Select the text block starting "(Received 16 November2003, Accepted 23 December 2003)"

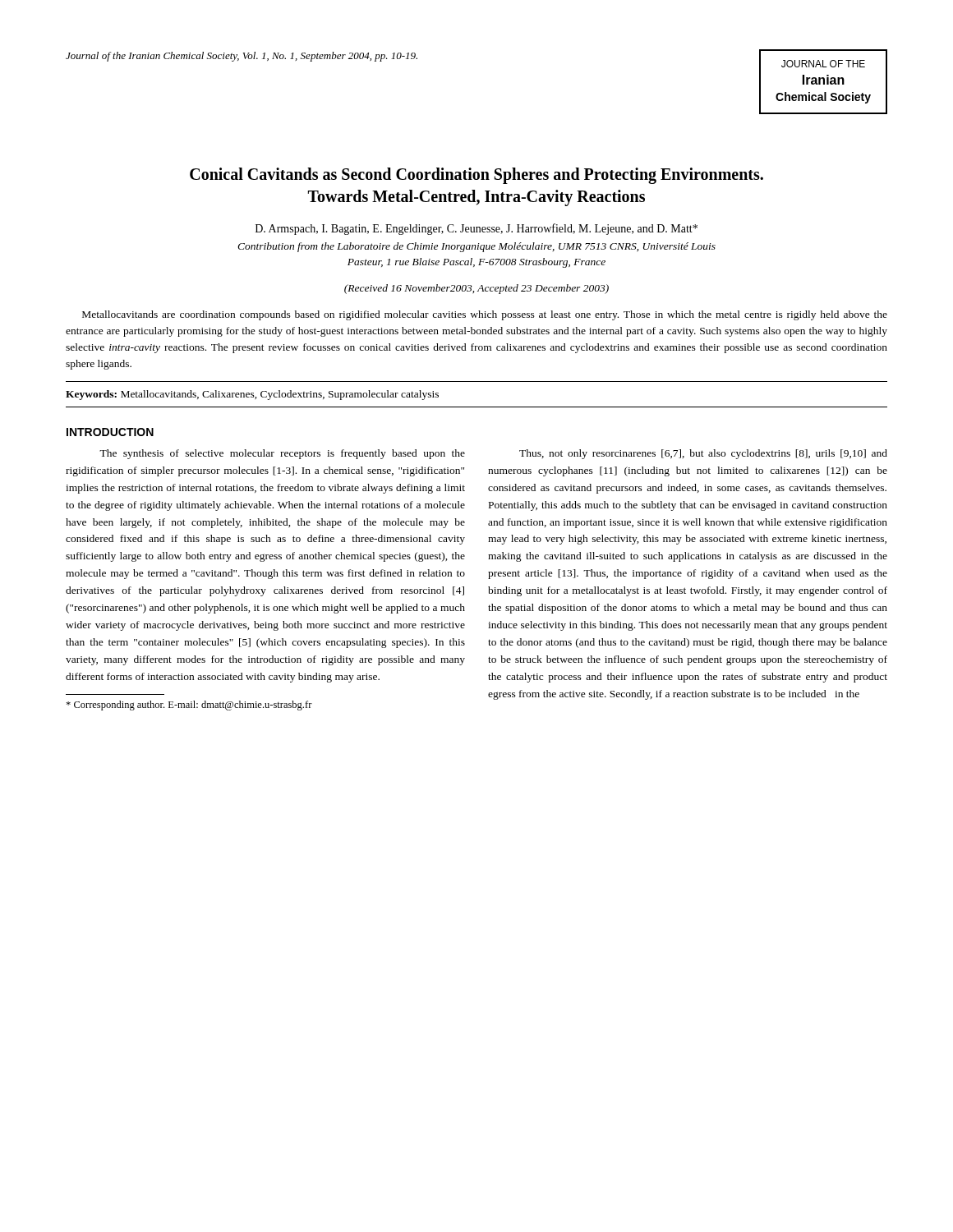click(x=476, y=288)
